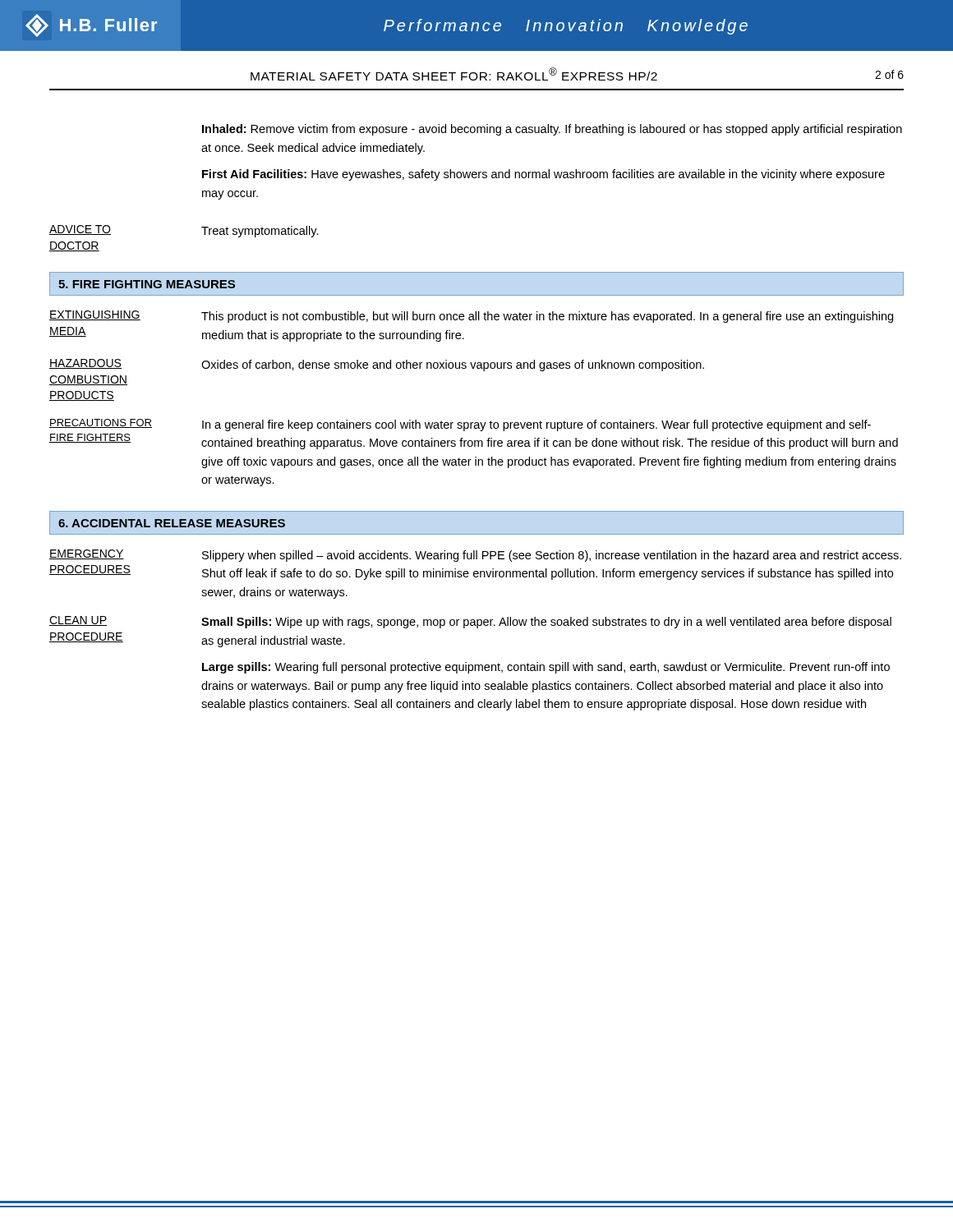This screenshot has height=1232, width=953.
Task: Select the text block with the text "Oxides of carbon, dense smoke and other"
Action: point(453,365)
